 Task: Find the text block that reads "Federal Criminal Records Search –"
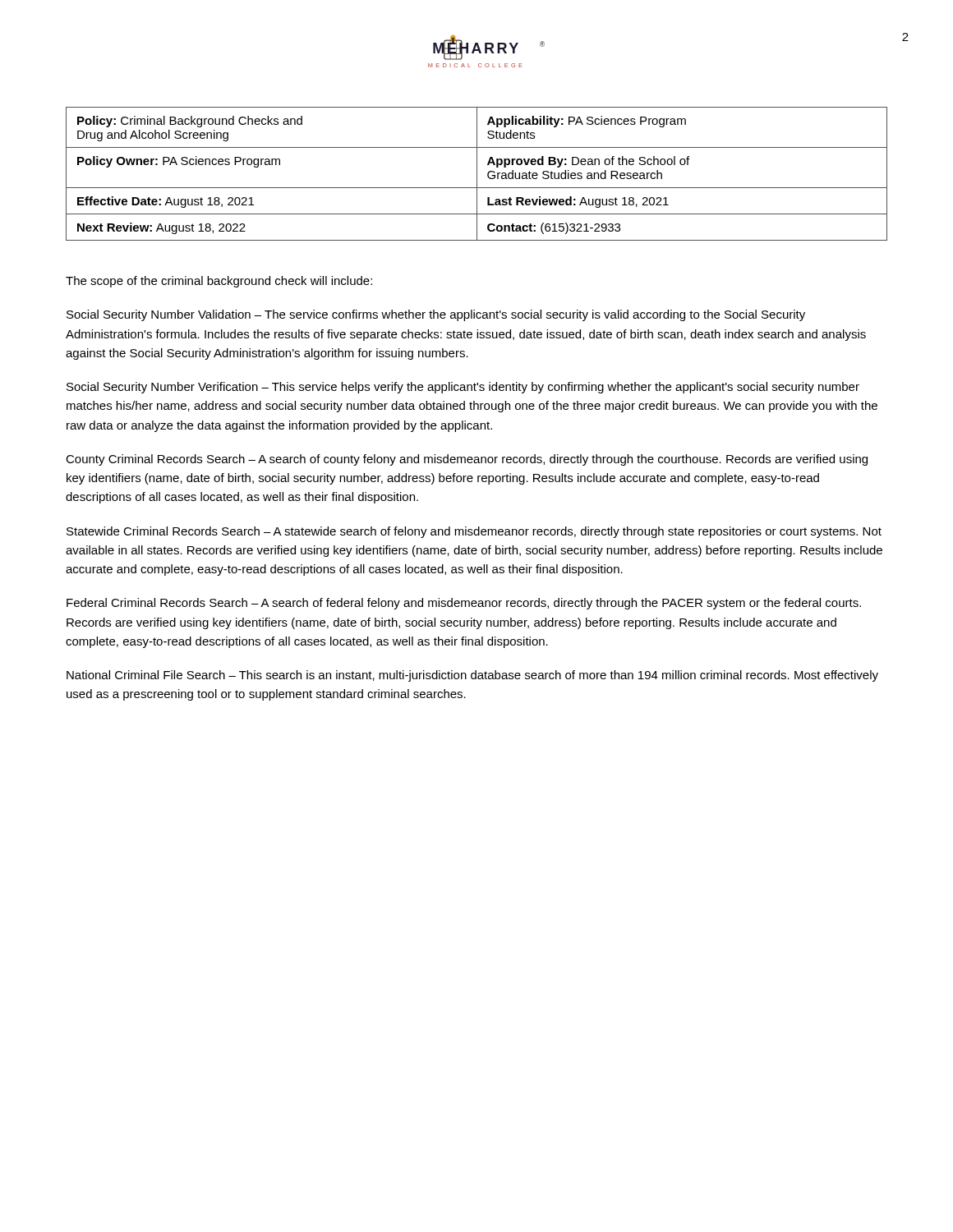464,622
